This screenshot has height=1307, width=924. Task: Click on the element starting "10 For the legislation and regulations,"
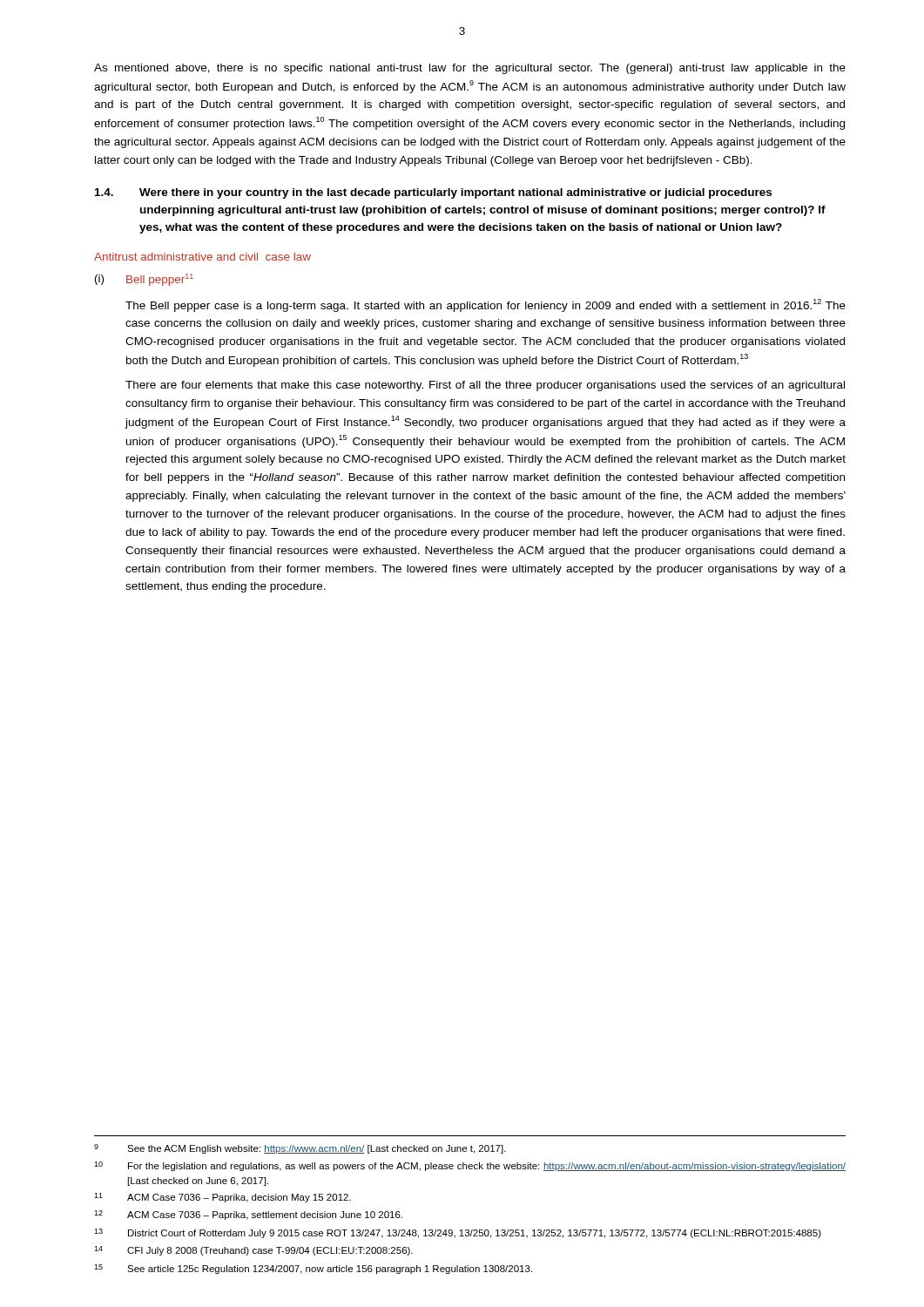[470, 1174]
